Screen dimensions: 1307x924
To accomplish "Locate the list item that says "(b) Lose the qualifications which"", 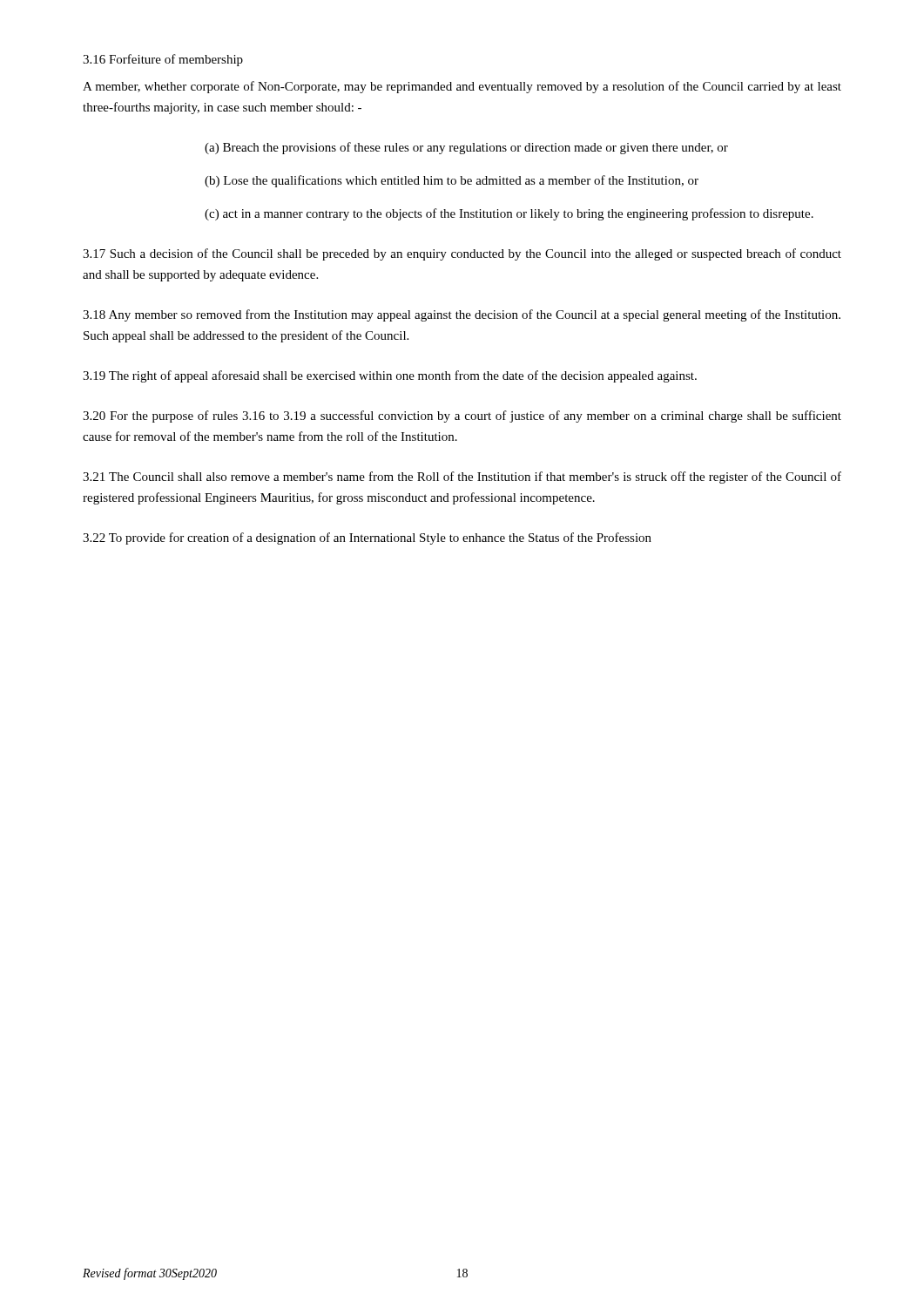I will coord(452,180).
